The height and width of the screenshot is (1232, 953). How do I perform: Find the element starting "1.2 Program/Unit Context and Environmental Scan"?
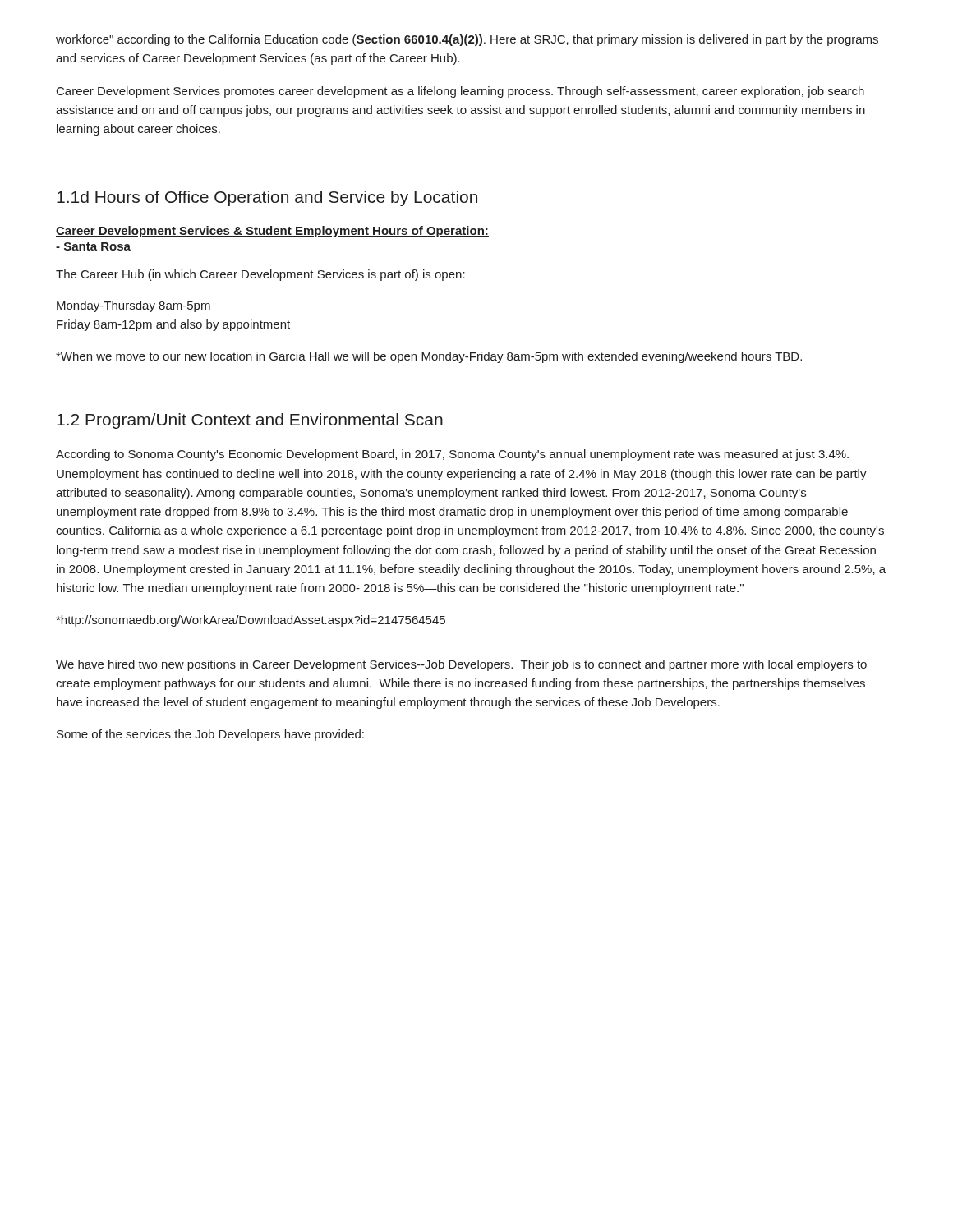point(250,419)
